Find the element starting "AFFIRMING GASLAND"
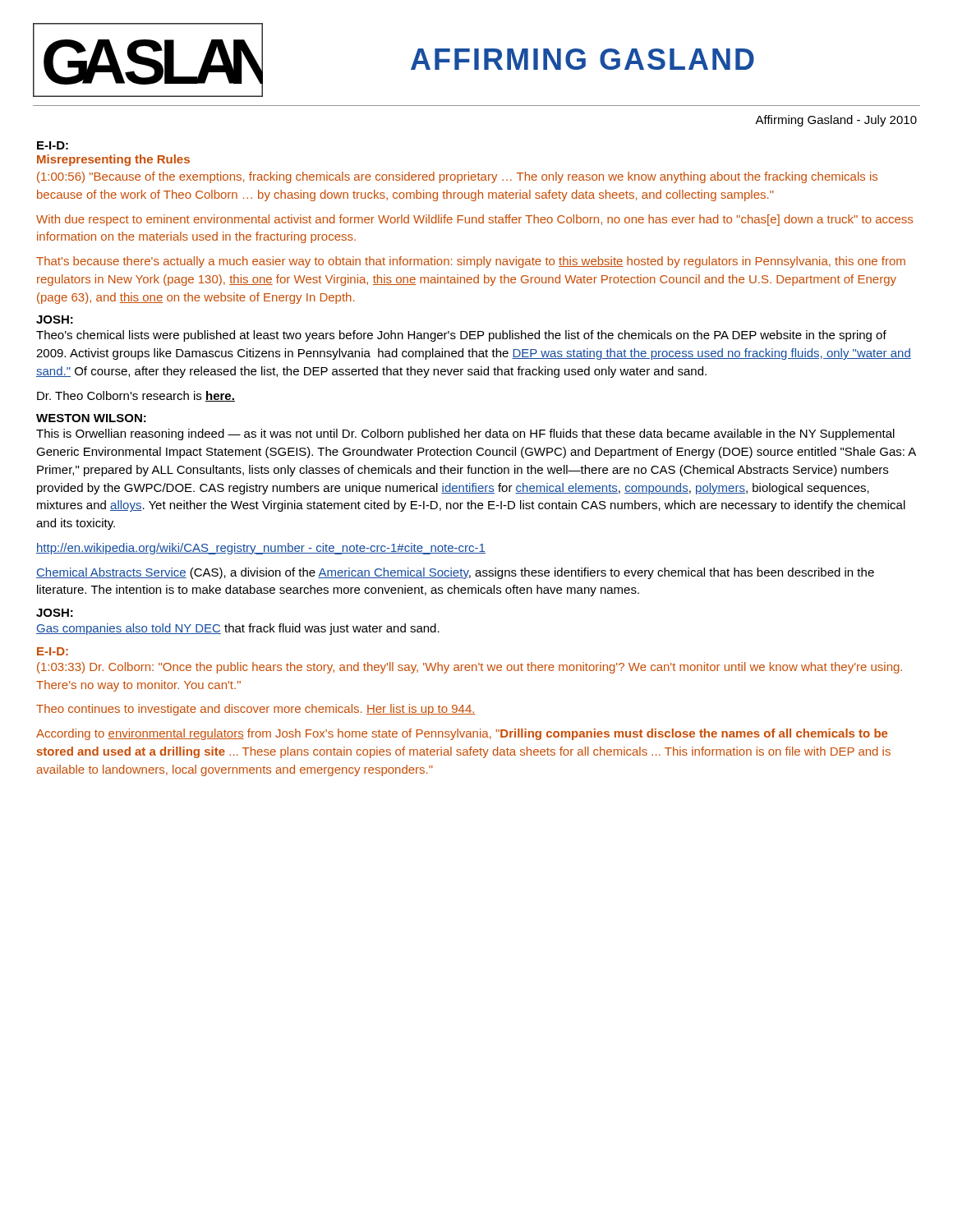Viewport: 953px width, 1232px height. [x=583, y=60]
